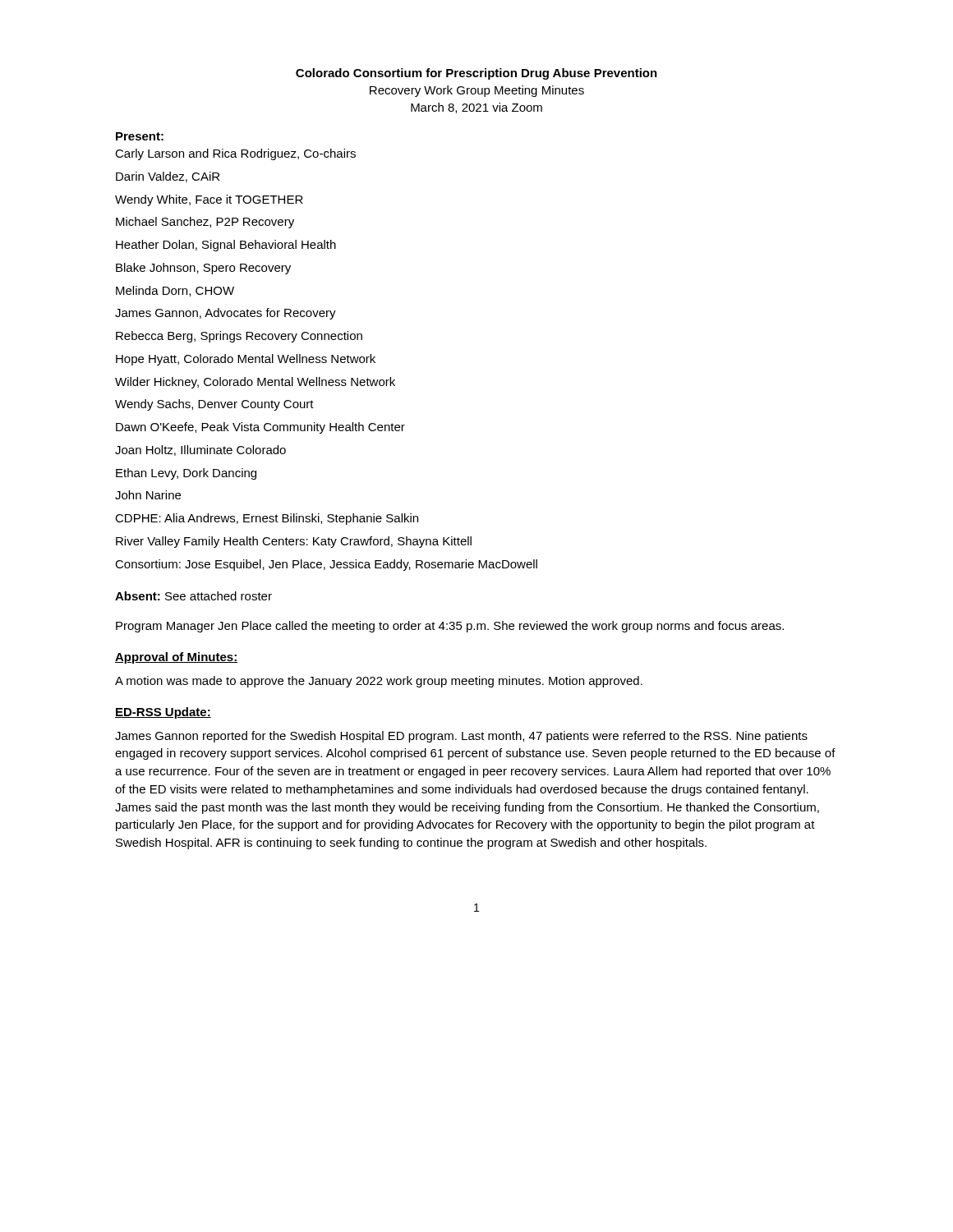Navigate to the text starting "Colorado Consortium for"

coord(476,73)
